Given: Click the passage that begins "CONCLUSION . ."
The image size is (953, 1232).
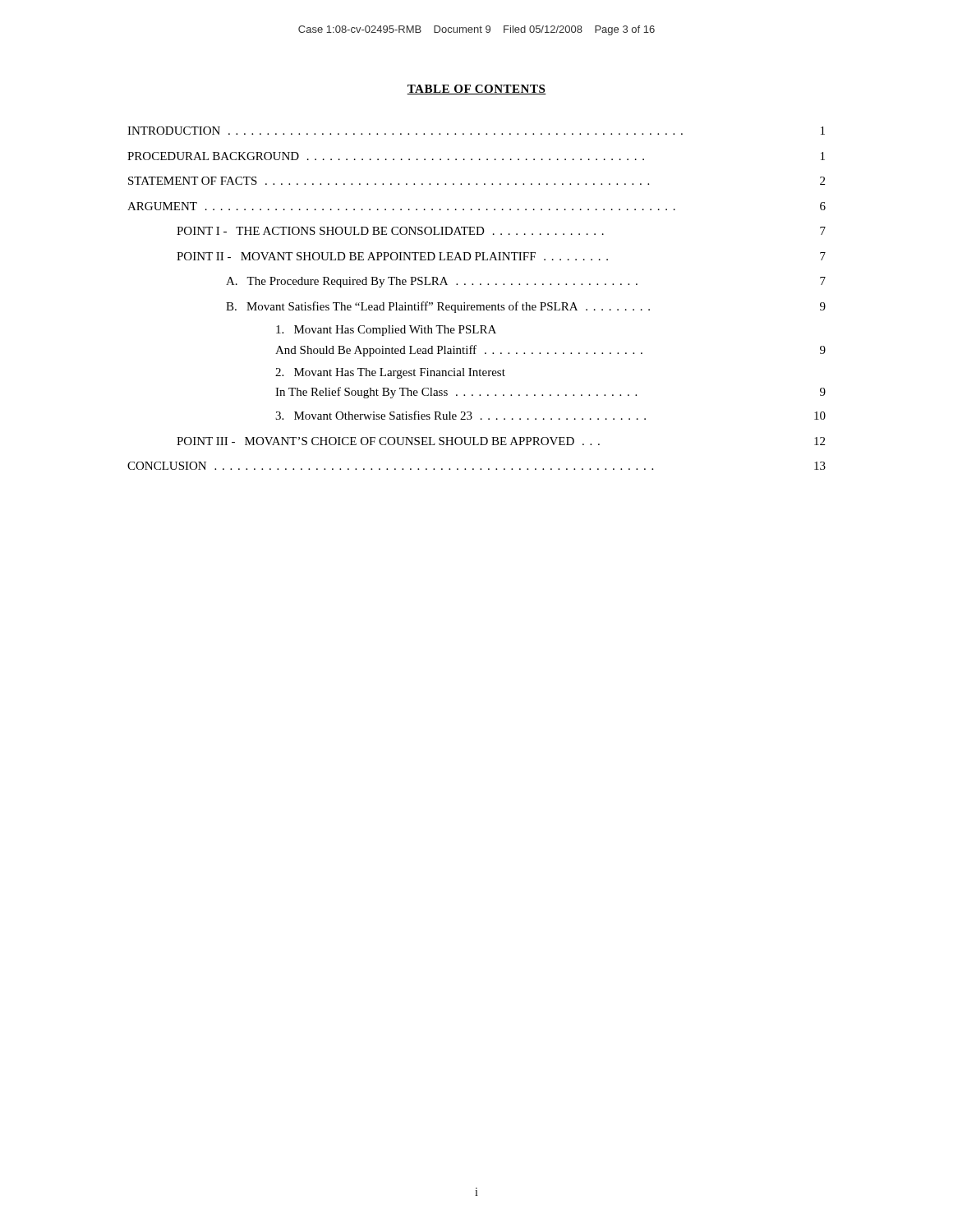Looking at the screenshot, I should tap(476, 466).
